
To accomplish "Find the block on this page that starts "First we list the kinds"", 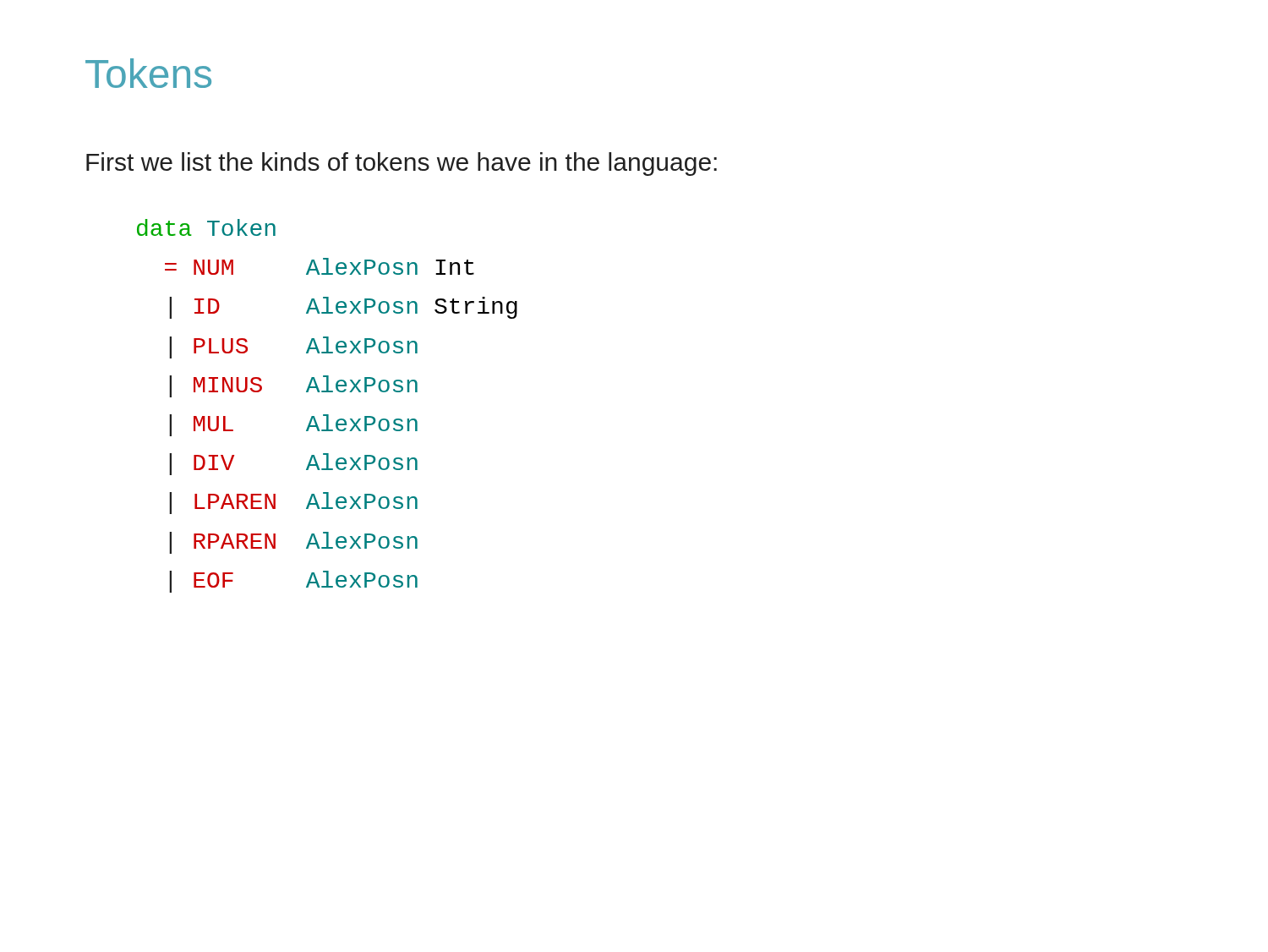I will click(x=634, y=162).
